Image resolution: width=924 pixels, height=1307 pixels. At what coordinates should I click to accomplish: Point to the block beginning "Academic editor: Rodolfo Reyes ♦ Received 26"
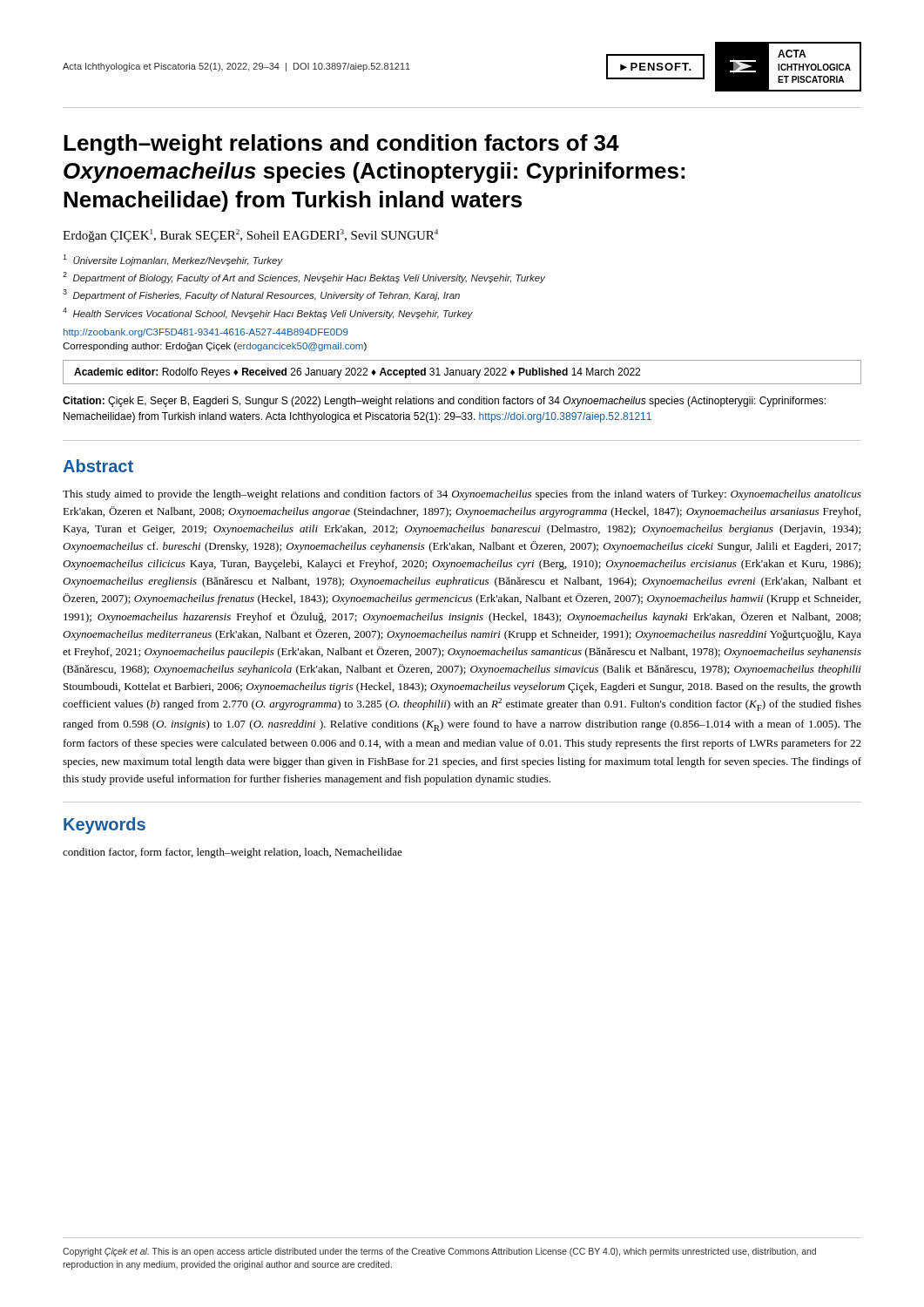point(357,372)
